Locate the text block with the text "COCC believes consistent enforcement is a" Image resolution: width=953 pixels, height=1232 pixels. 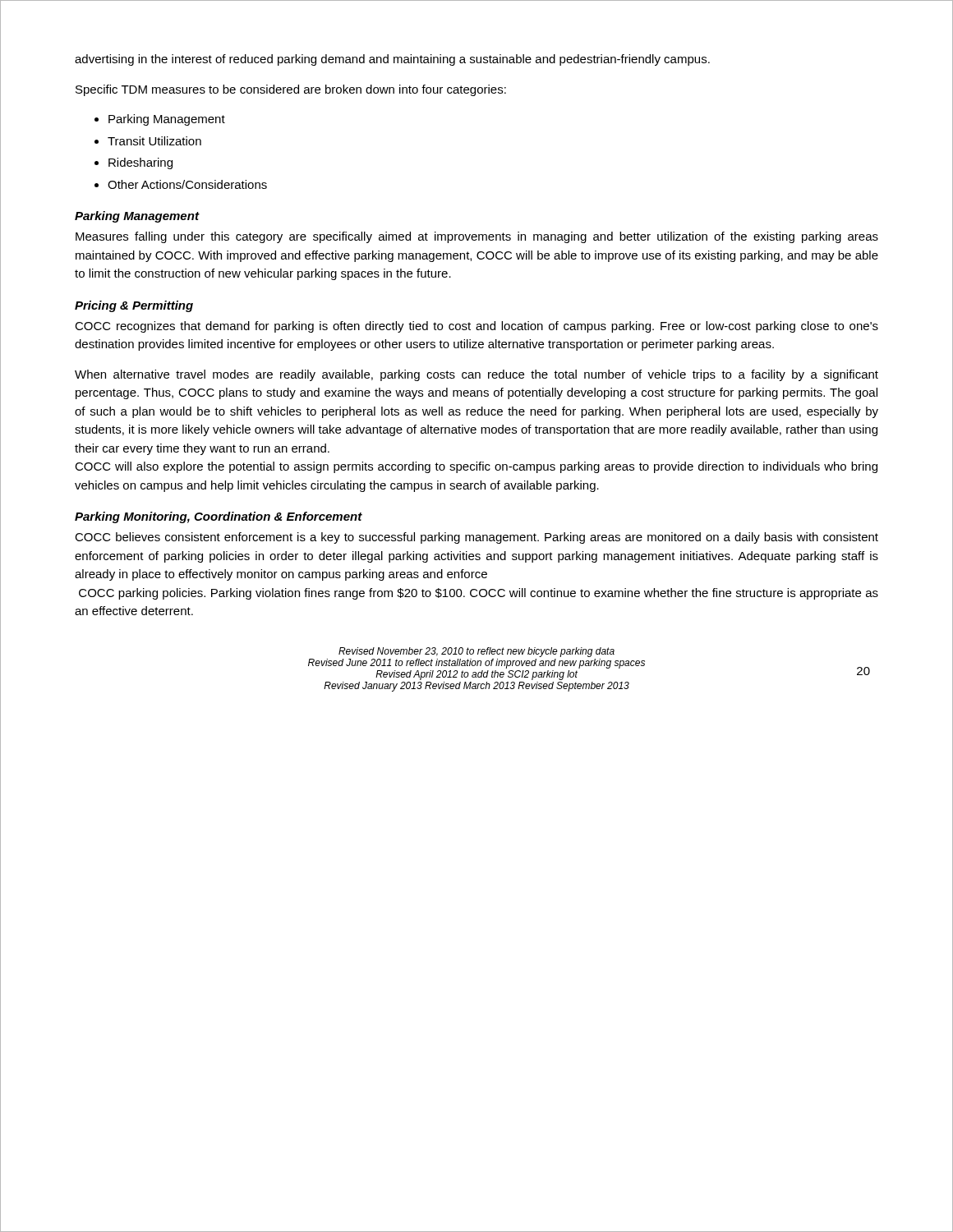click(476, 574)
